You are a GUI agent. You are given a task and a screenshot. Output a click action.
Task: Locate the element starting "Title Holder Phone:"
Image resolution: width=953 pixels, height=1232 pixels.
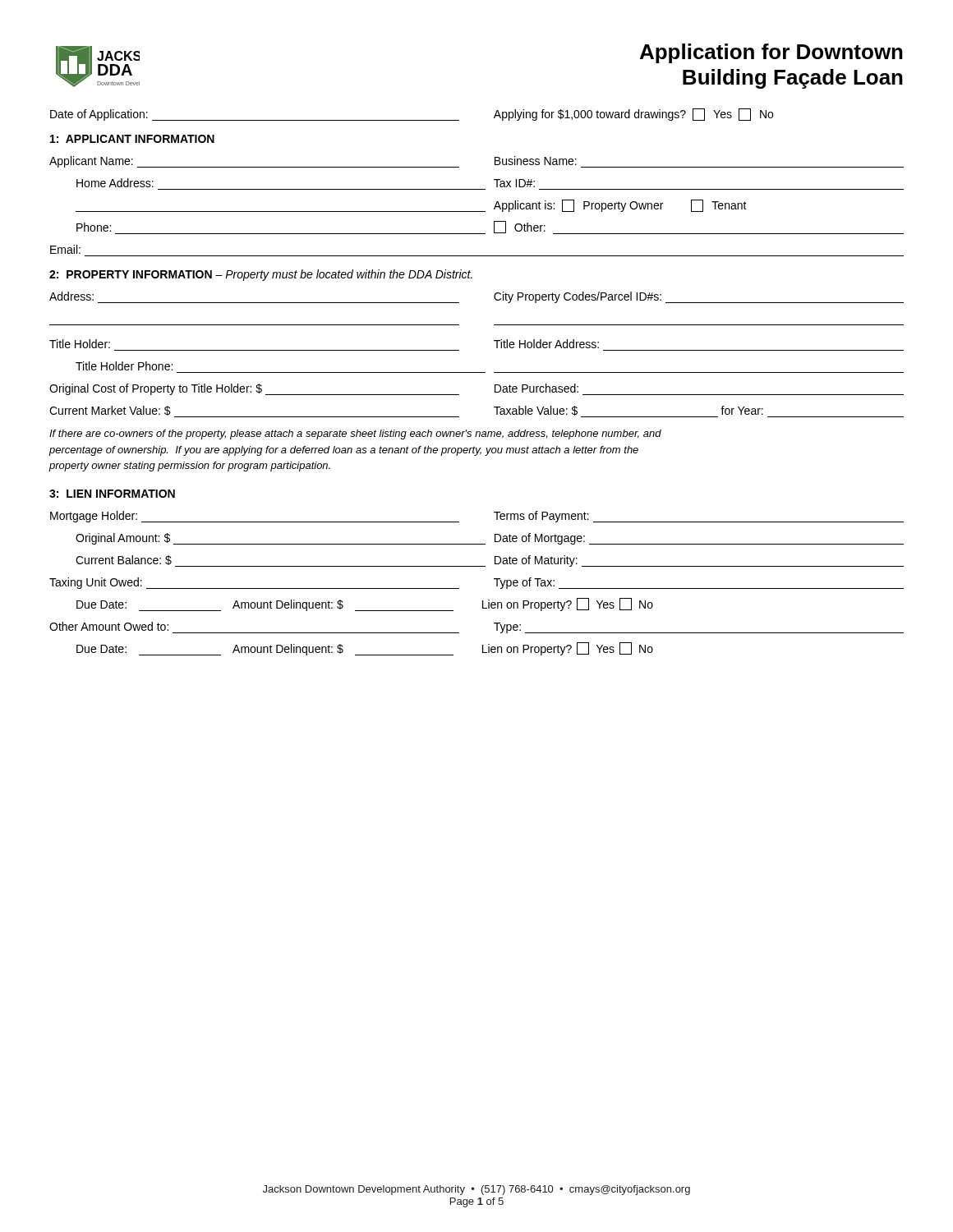tap(490, 366)
